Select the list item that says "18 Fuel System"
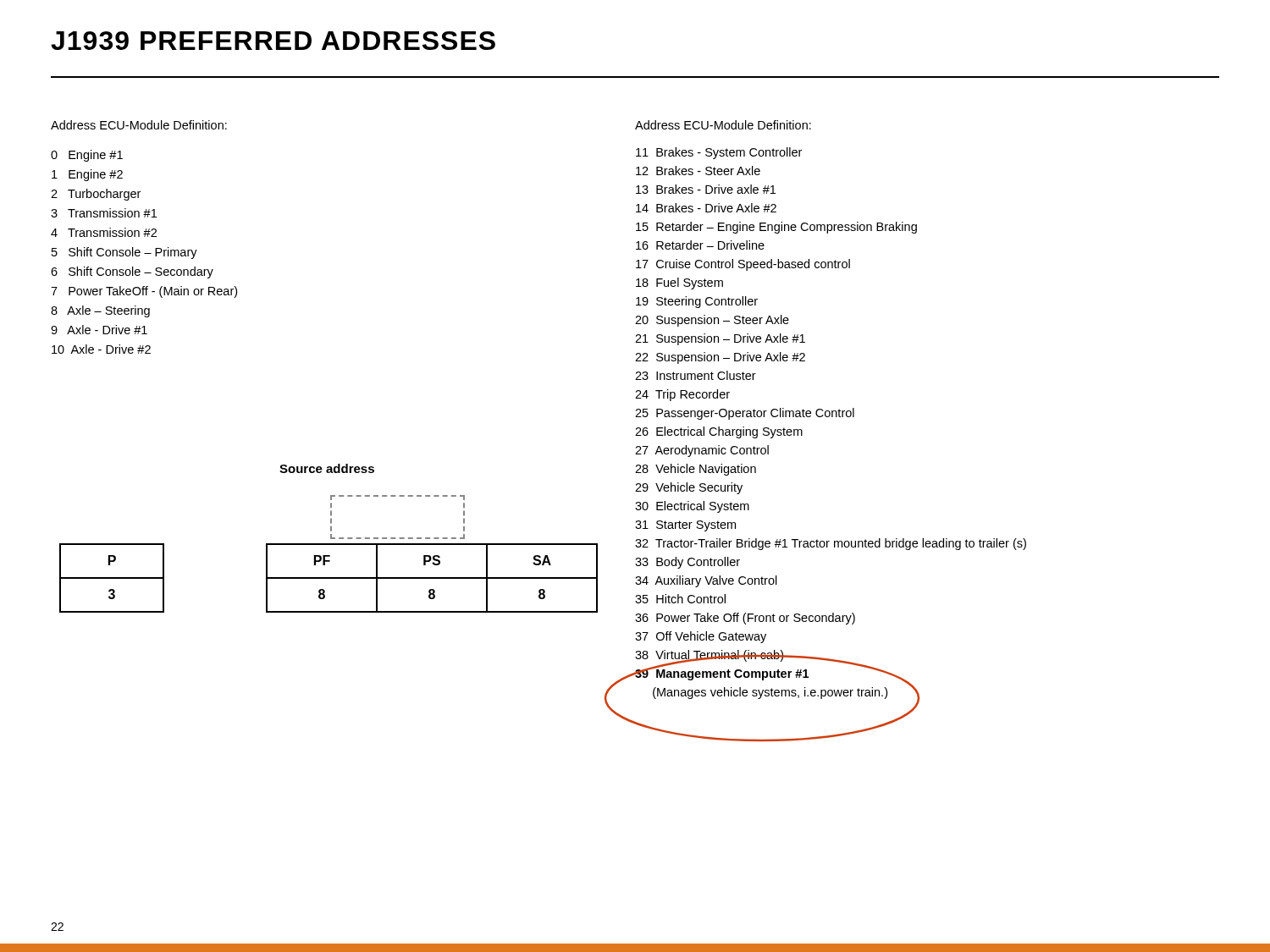Viewport: 1270px width, 952px height. tap(679, 283)
